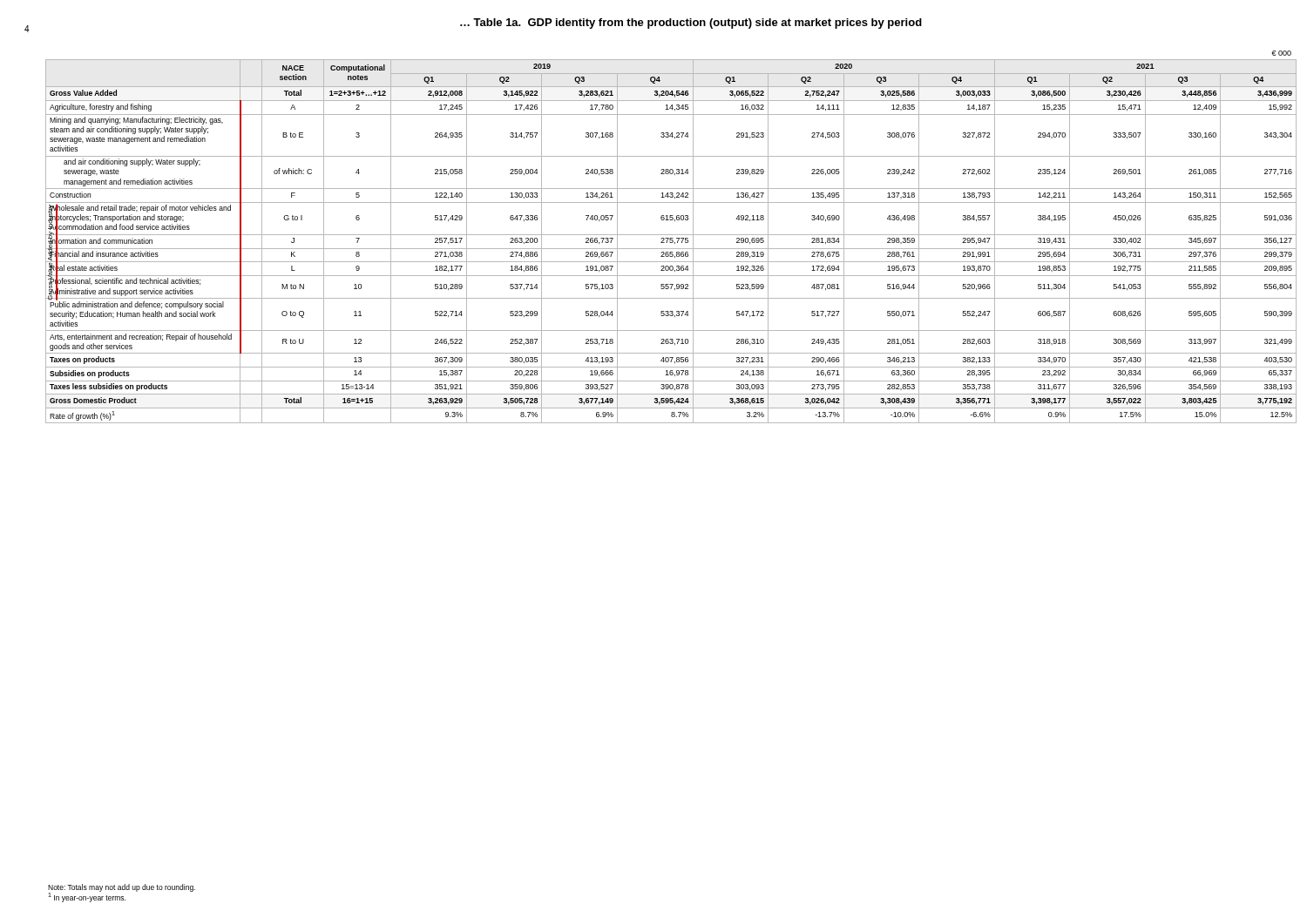Locate the table with the text "Rate of growth (%)"
The height and width of the screenshot is (924, 1307).
tap(671, 241)
